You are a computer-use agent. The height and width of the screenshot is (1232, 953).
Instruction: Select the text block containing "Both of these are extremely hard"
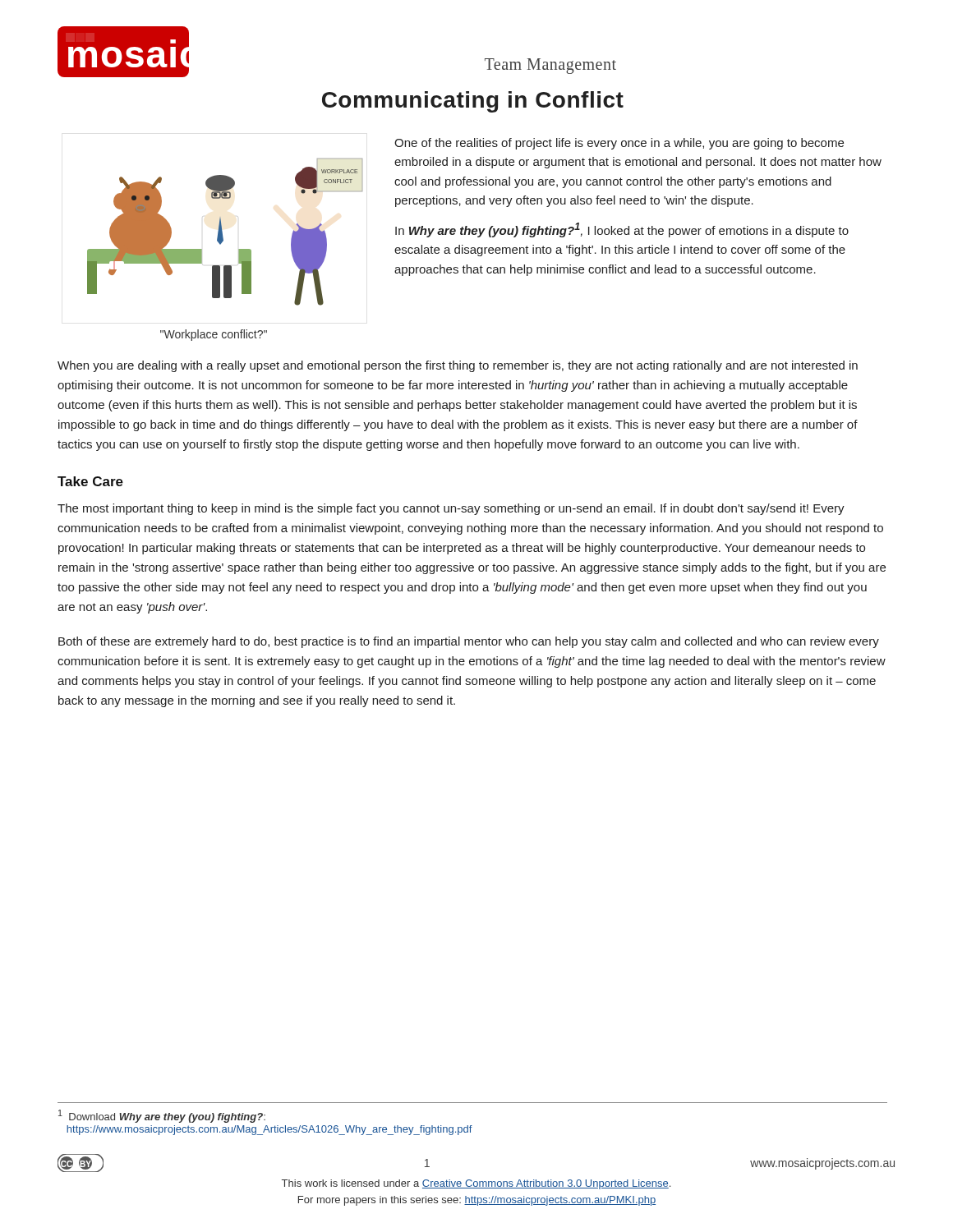(471, 671)
